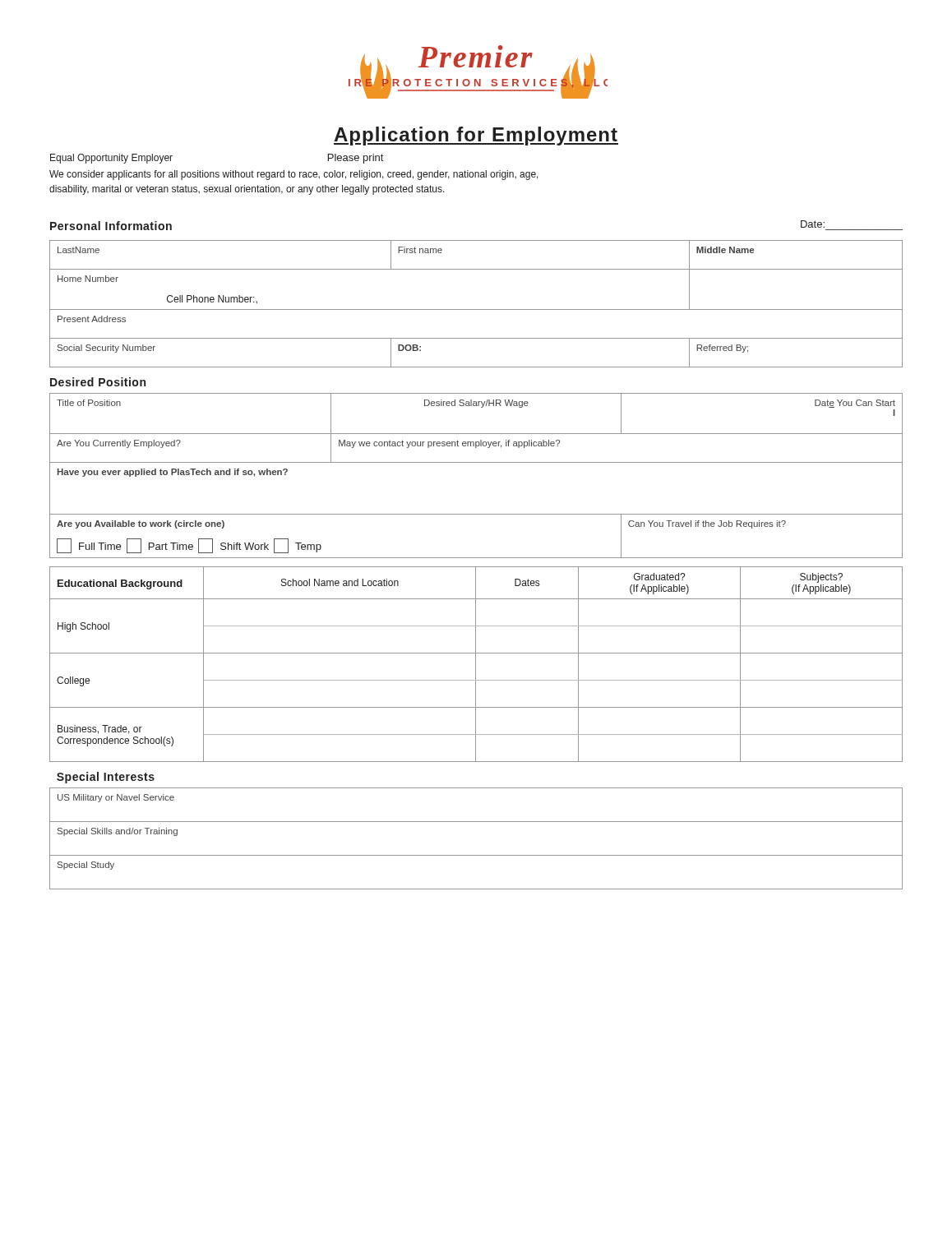
Task: Find the title
Action: pos(476,134)
